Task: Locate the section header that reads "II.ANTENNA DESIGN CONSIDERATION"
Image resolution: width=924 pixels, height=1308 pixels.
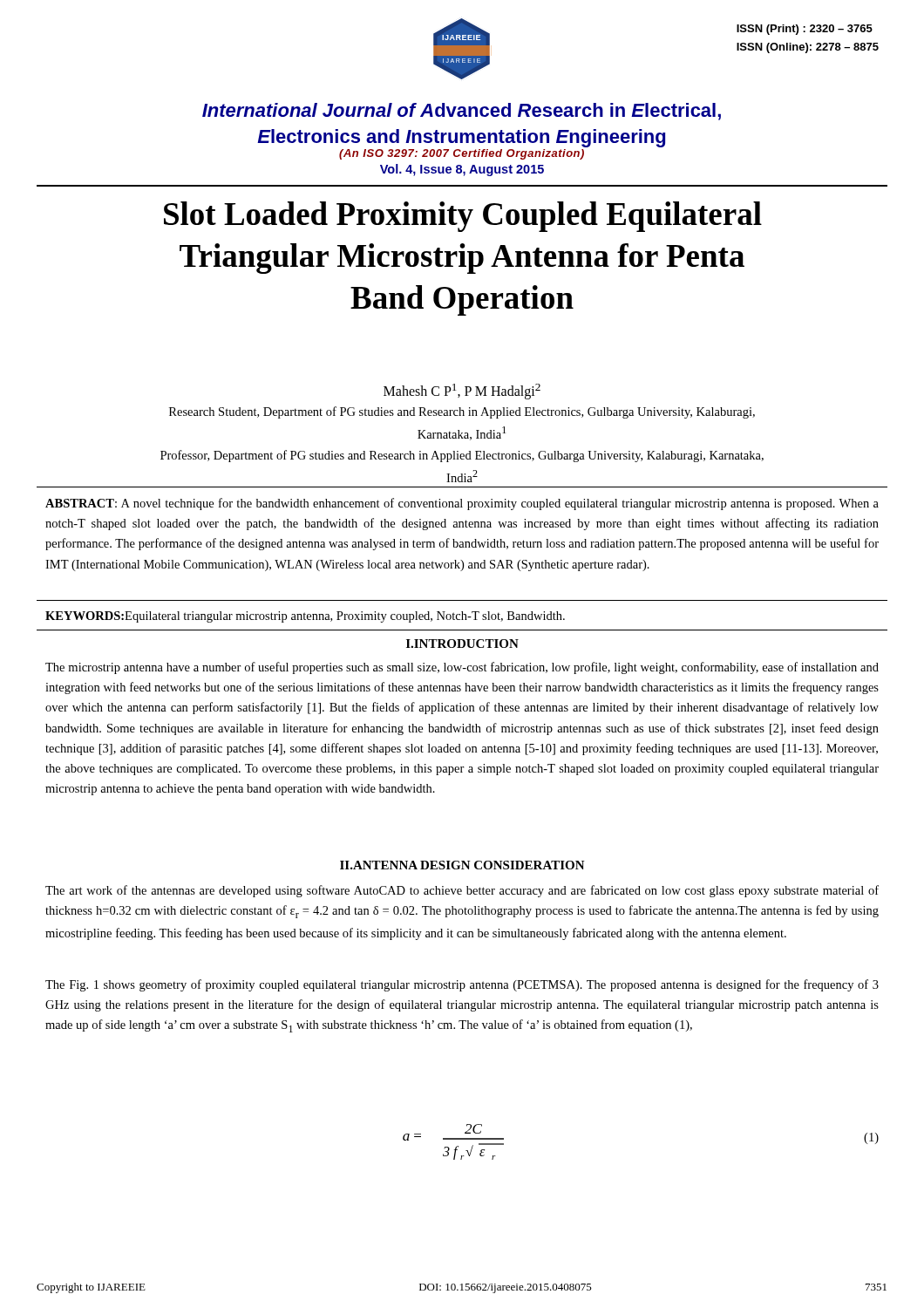Action: pos(462,865)
